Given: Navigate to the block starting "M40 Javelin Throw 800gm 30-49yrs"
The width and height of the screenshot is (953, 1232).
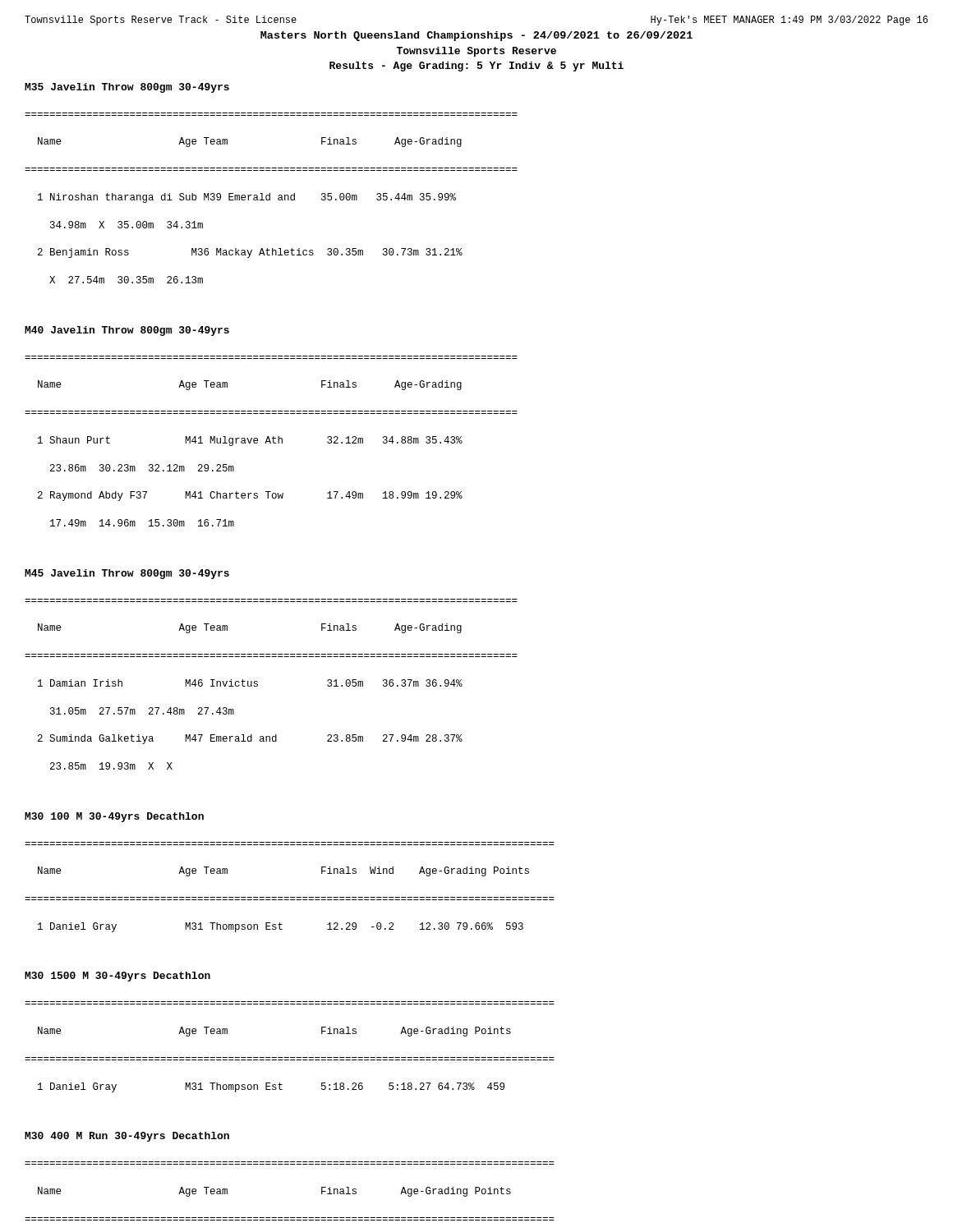Looking at the screenshot, I should pos(127,330).
